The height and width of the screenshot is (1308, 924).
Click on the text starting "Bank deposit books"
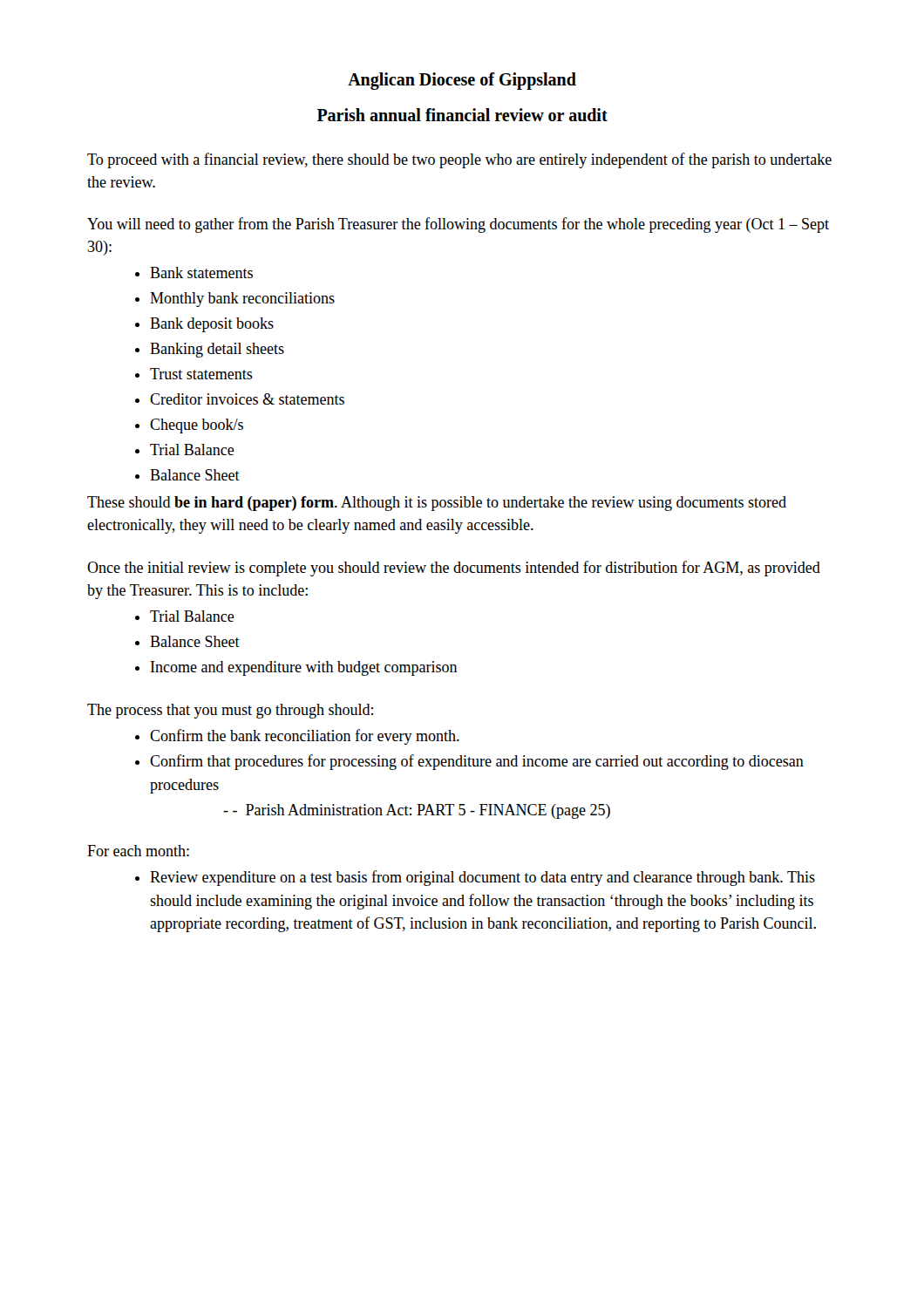point(212,324)
